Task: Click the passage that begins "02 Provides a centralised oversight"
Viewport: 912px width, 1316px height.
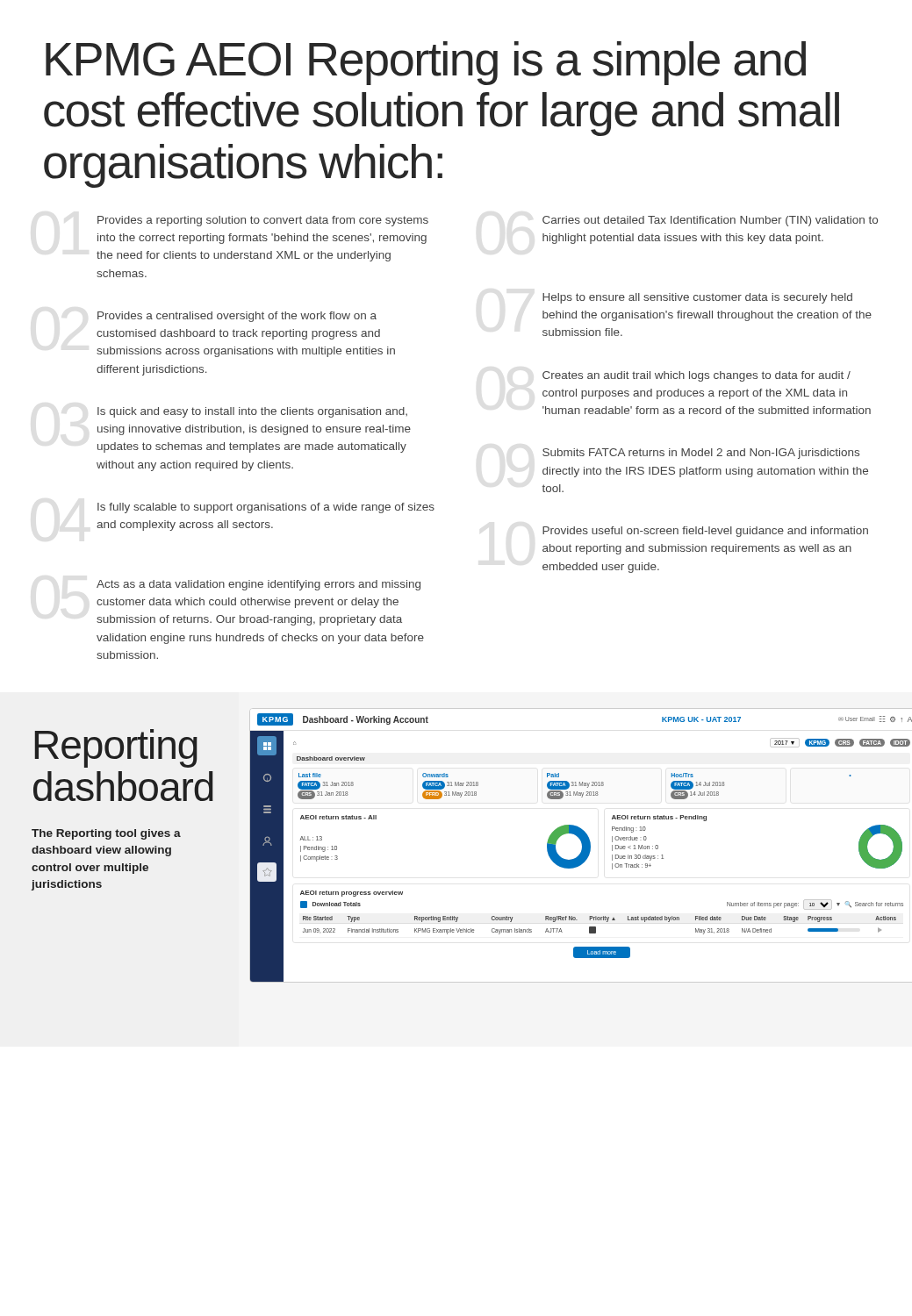Action: (x=233, y=340)
